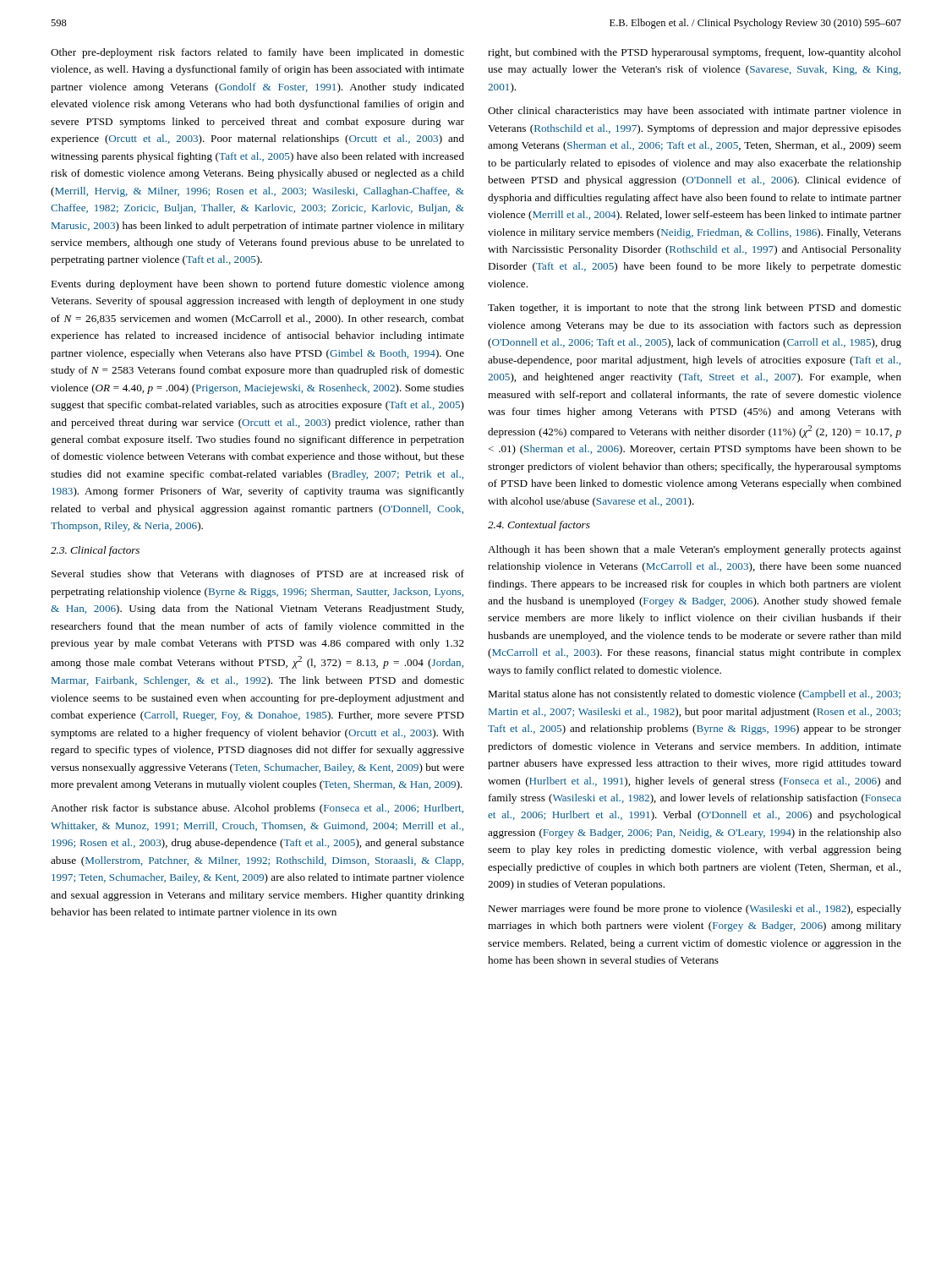Locate the text block that says "Marital status alone has not"
The height and width of the screenshot is (1268, 952).
[695, 790]
